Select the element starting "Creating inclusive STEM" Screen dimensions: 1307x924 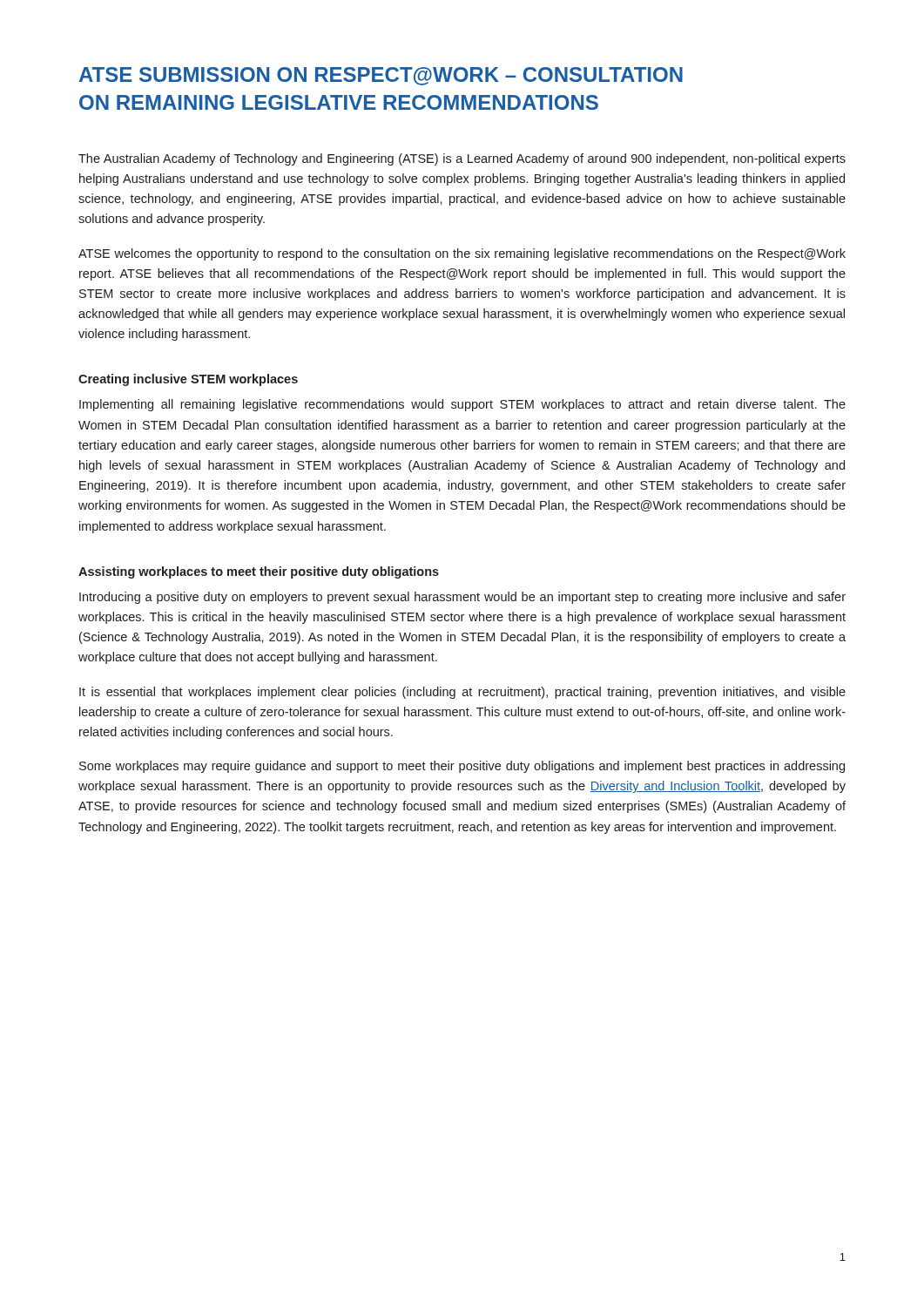[188, 379]
